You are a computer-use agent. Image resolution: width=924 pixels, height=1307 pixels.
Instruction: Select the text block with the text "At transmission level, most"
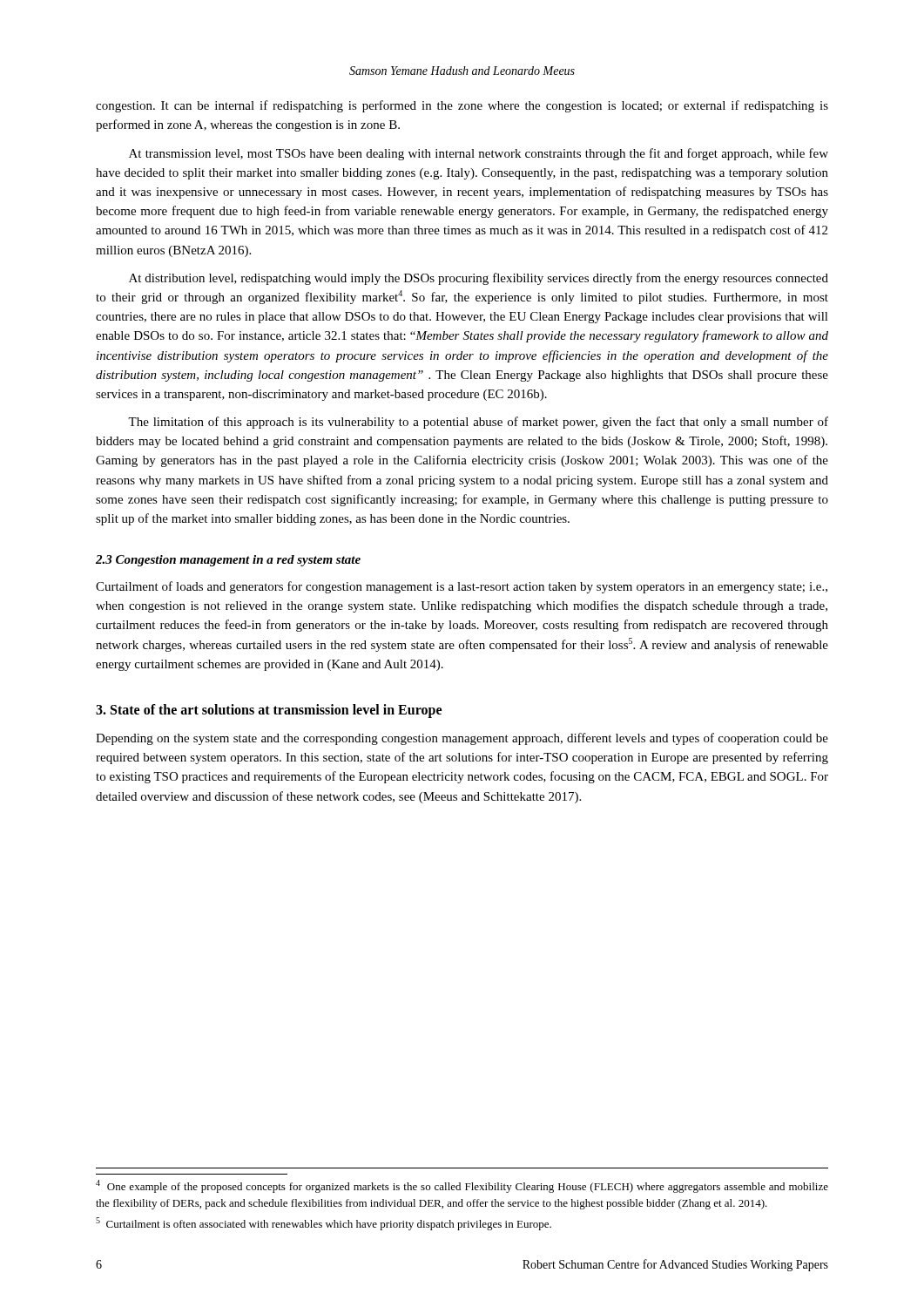[462, 201]
